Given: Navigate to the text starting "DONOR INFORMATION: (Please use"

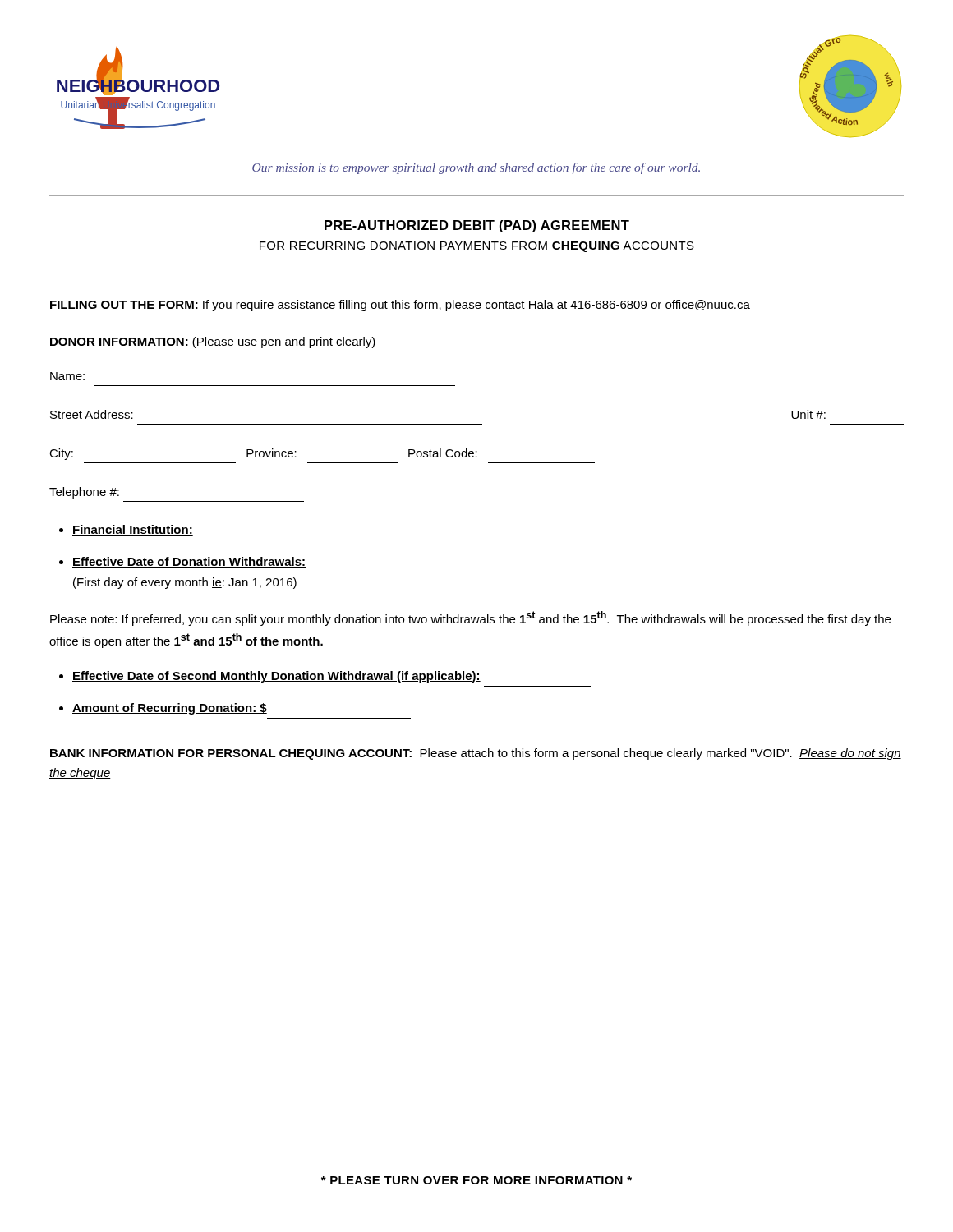Looking at the screenshot, I should pyautogui.click(x=213, y=341).
